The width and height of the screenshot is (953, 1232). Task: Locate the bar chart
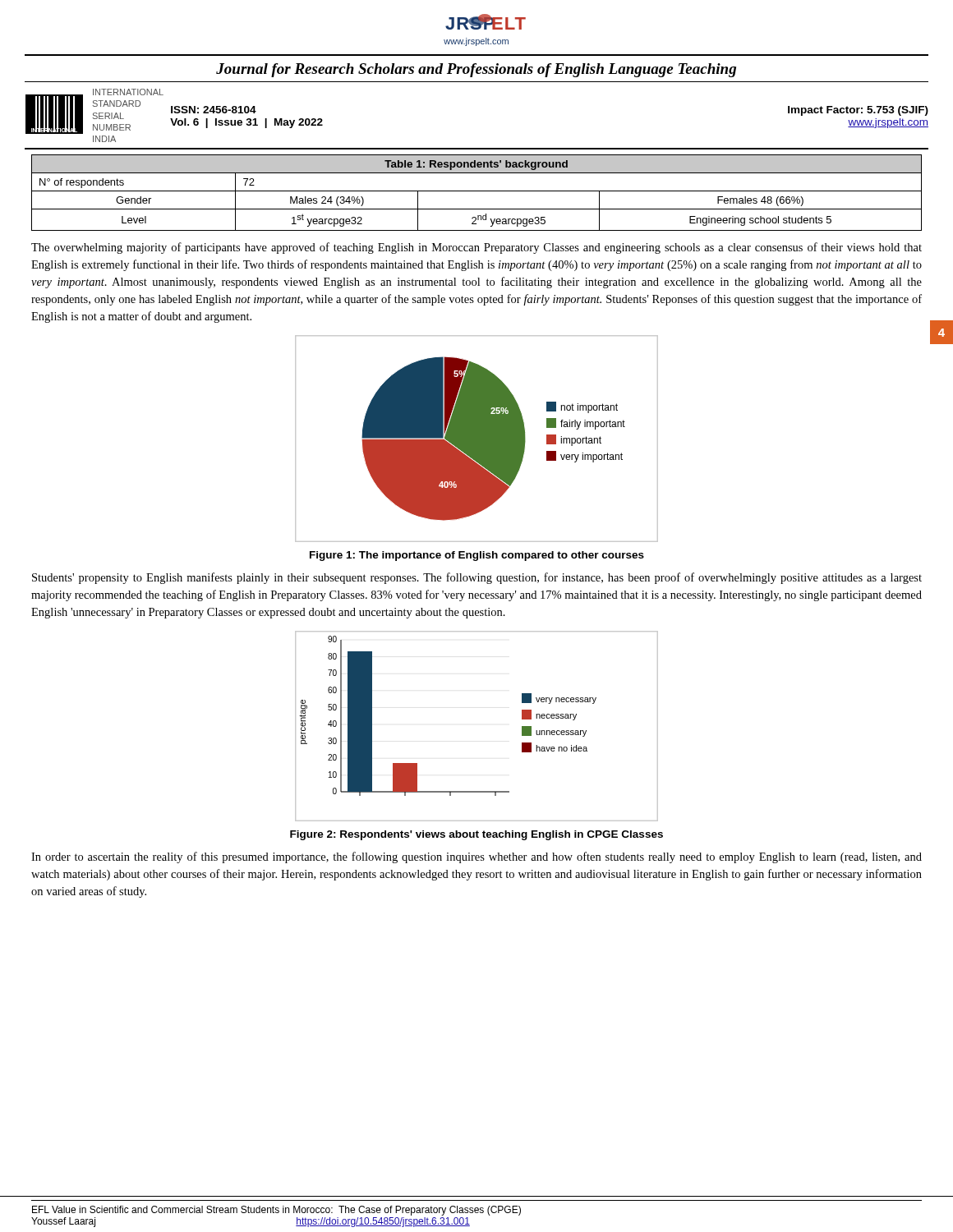pos(476,728)
